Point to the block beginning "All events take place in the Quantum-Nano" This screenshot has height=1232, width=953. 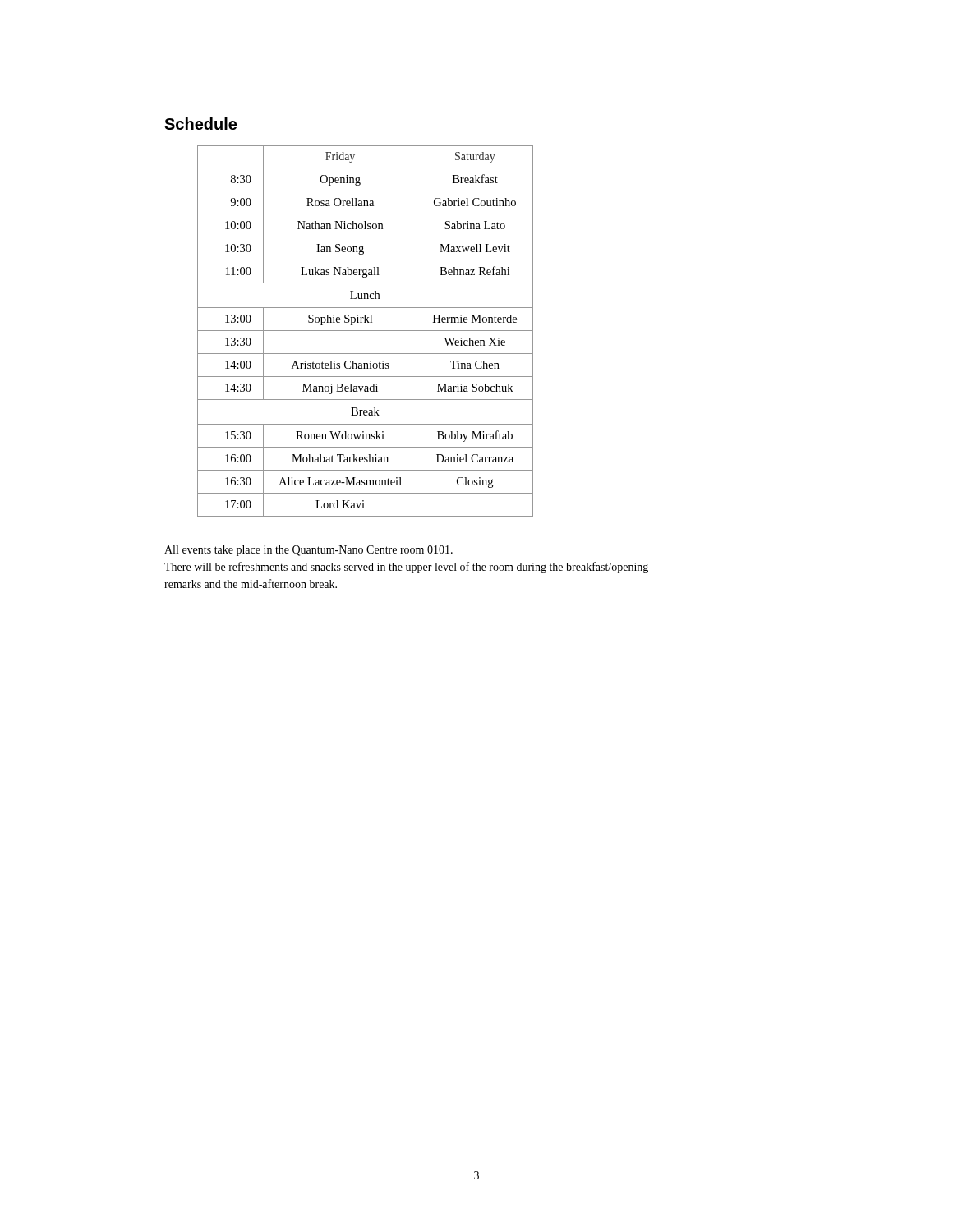click(x=406, y=567)
